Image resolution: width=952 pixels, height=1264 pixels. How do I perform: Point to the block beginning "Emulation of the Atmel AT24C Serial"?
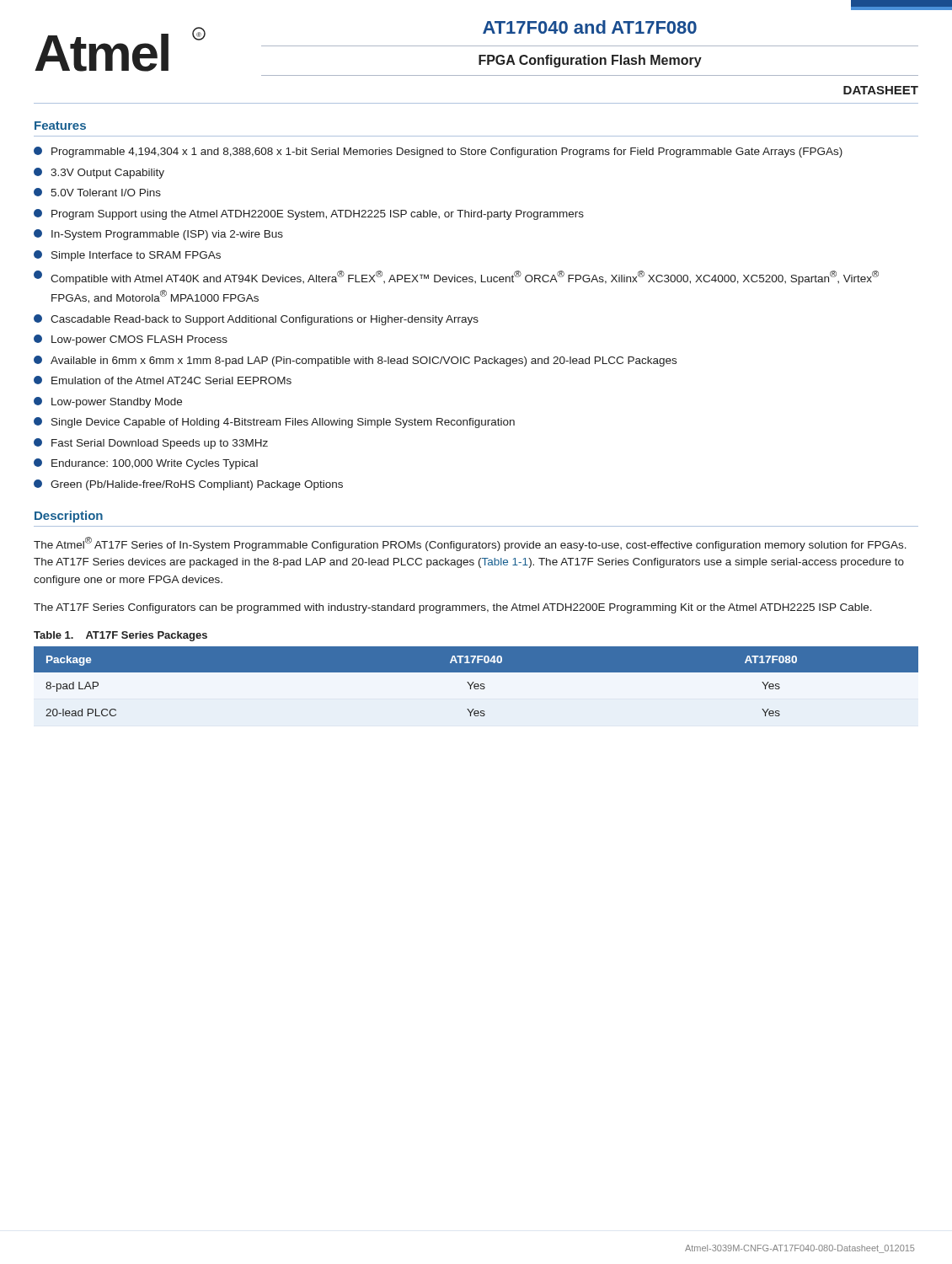click(163, 381)
